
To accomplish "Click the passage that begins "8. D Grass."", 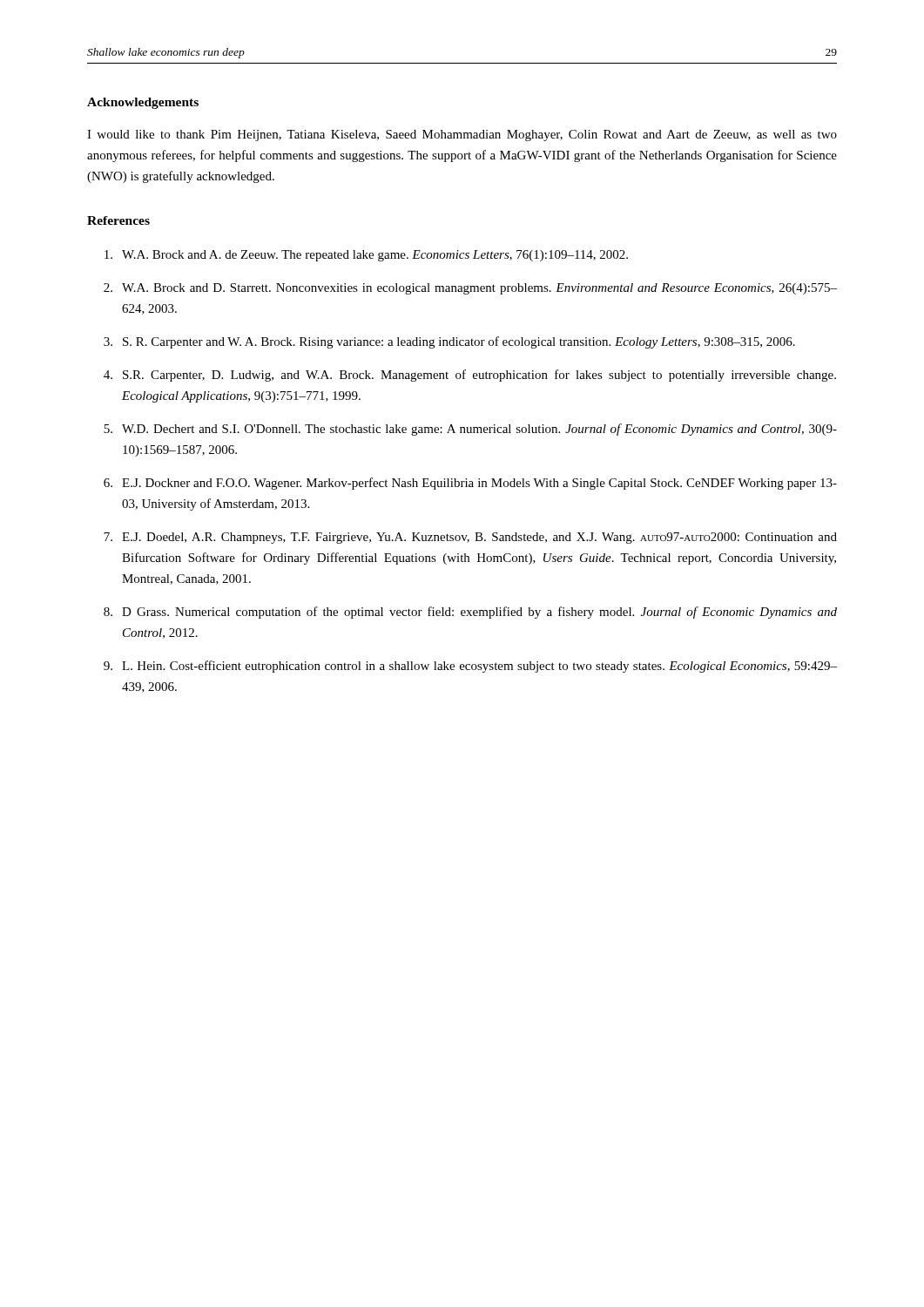I will (462, 622).
